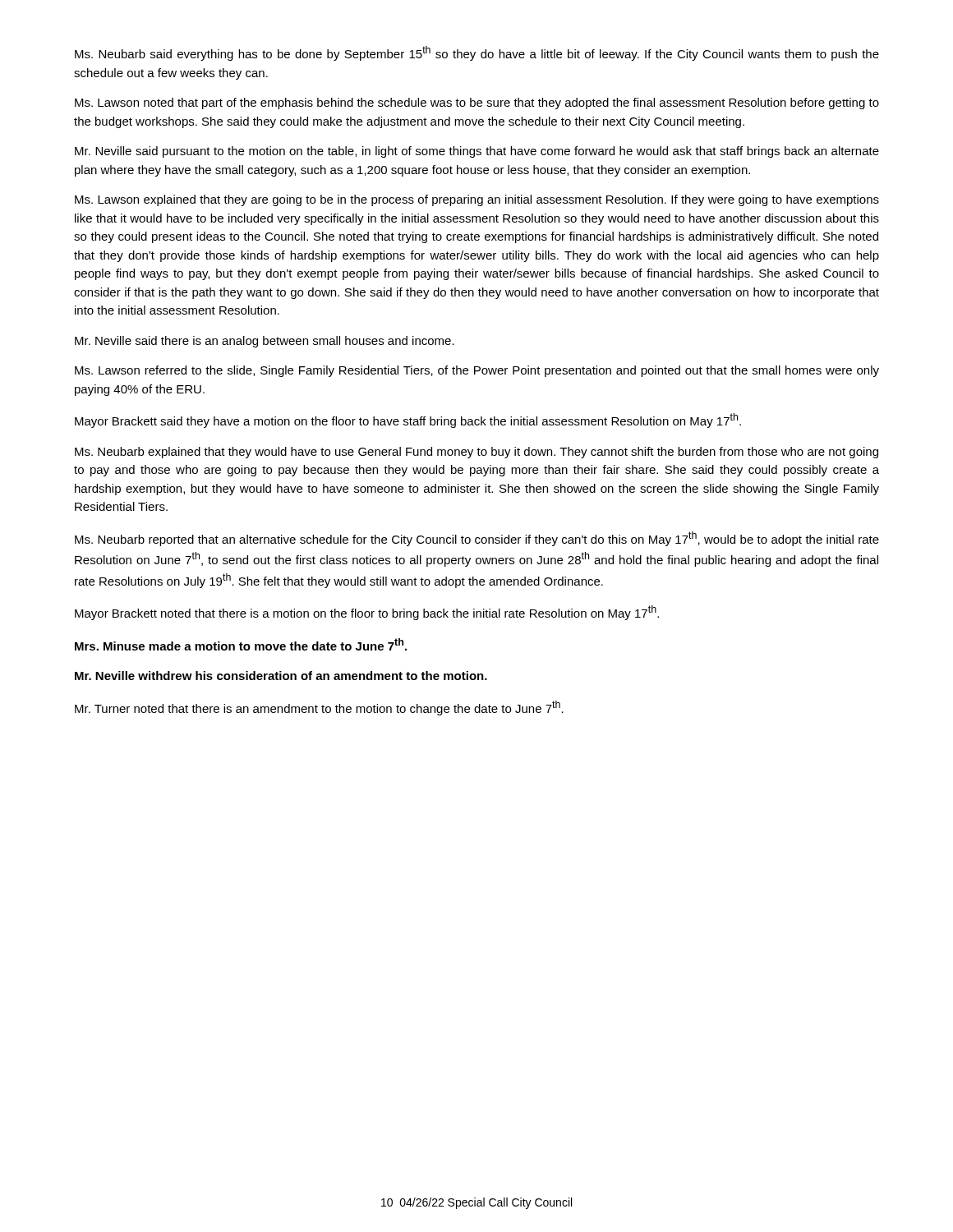Select the text block that reads "Mr. Turner noted"
Image resolution: width=953 pixels, height=1232 pixels.
pyautogui.click(x=319, y=707)
